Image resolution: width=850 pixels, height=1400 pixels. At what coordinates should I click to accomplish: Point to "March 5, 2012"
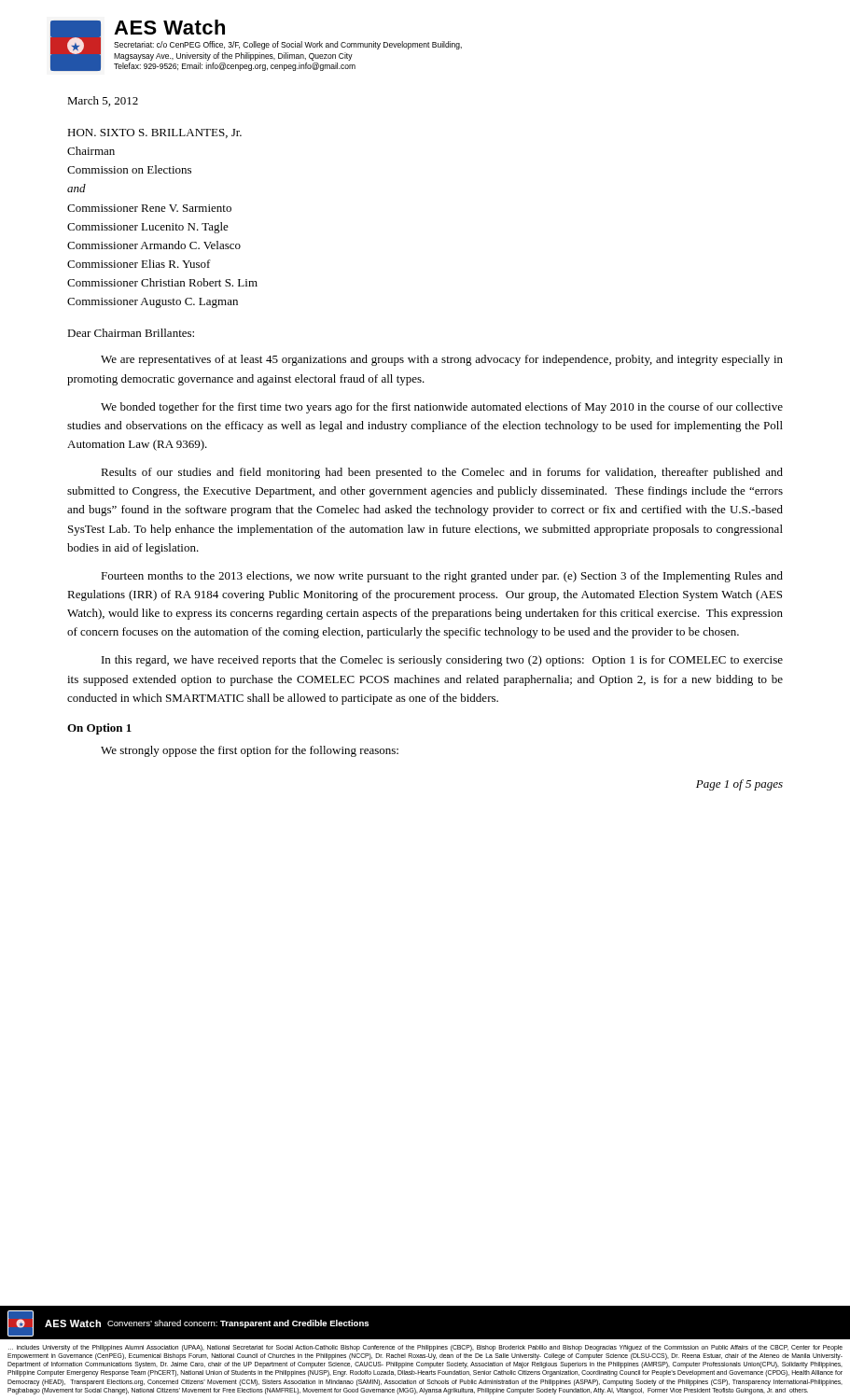(103, 100)
